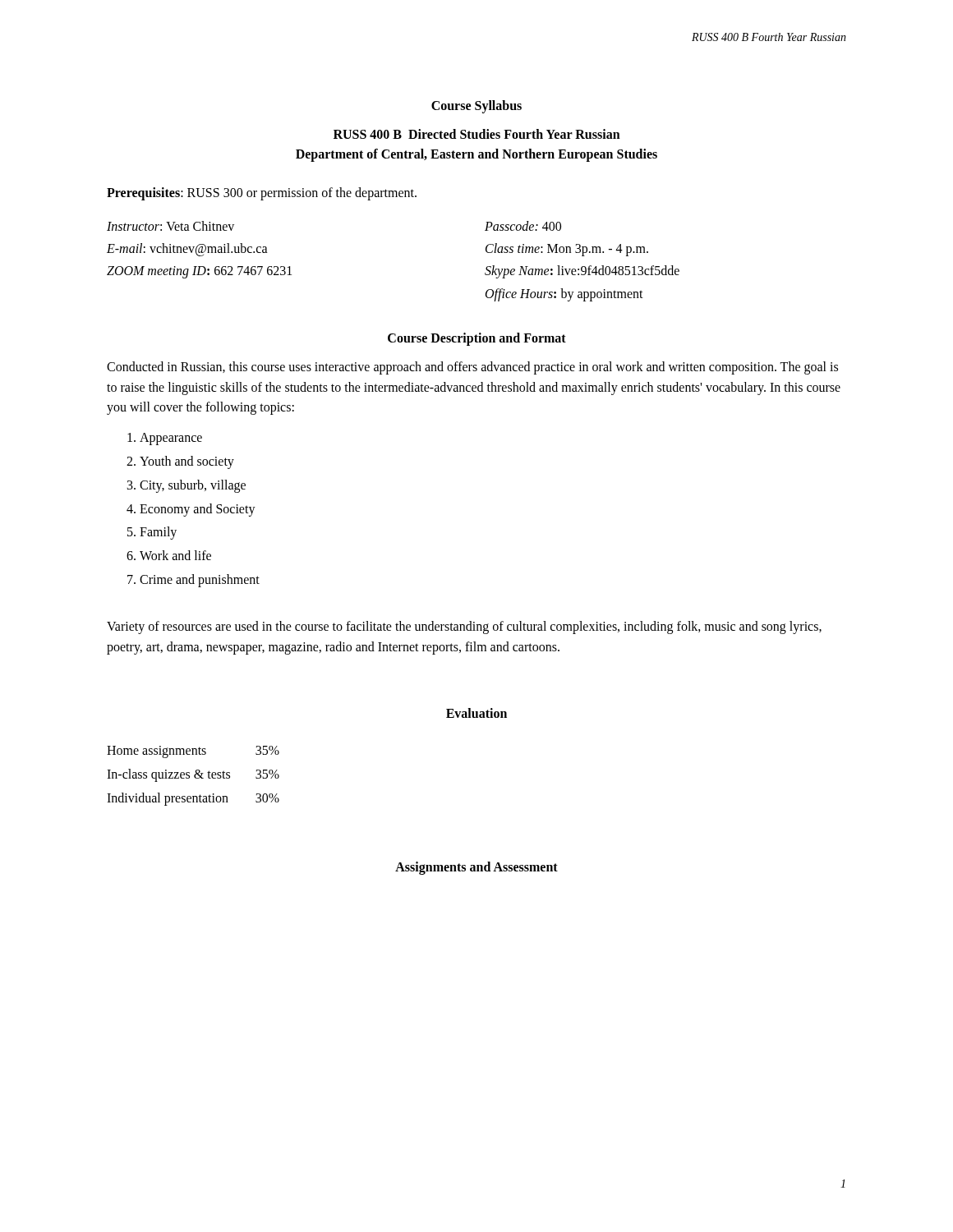Navigate to the region starting "Passcode: 400 Class time: Mon"
The image size is (953, 1232).
tap(582, 260)
